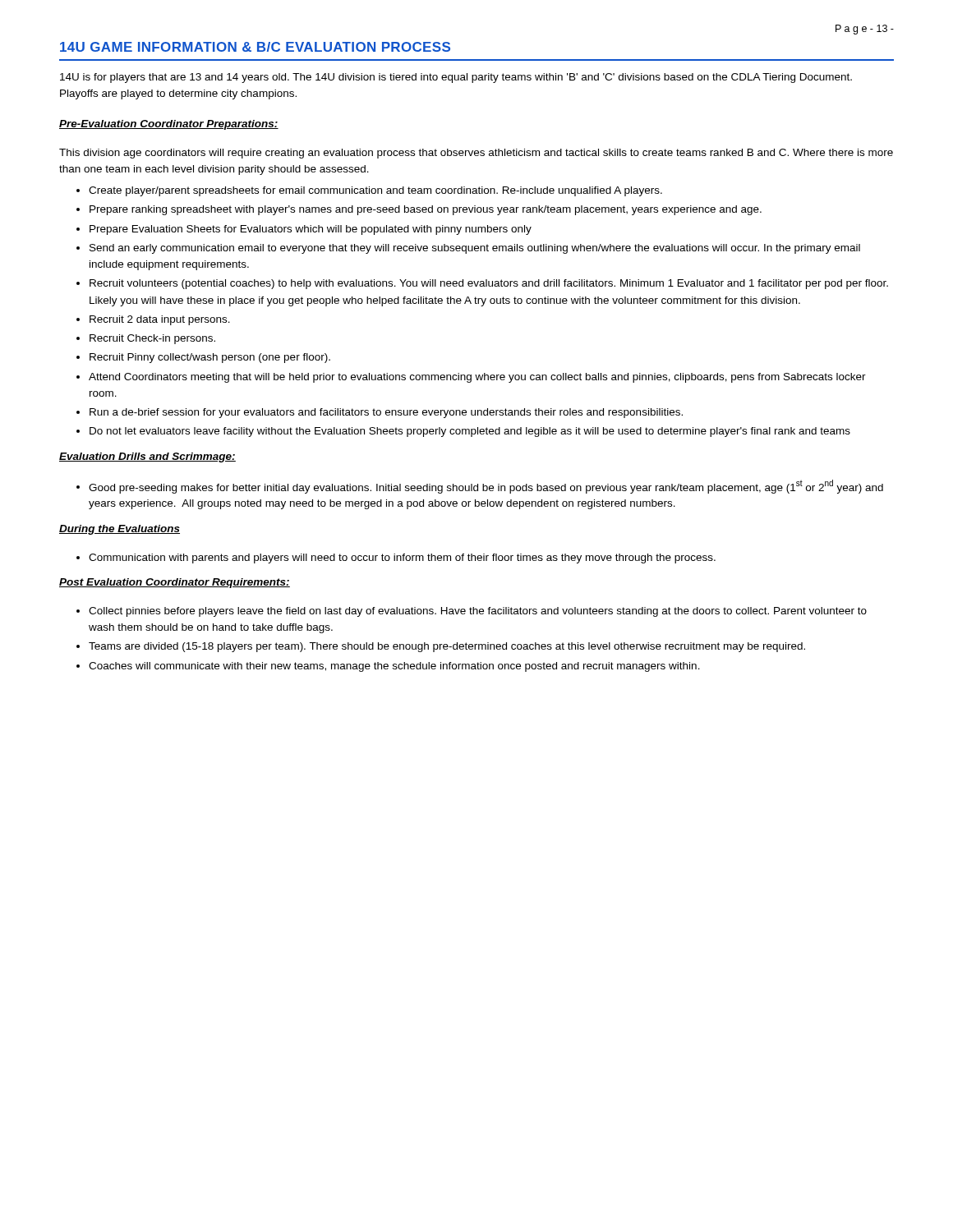
Task: Navigate to the block starting "Recruit volunteers (potential coaches) to help"
Action: [489, 291]
